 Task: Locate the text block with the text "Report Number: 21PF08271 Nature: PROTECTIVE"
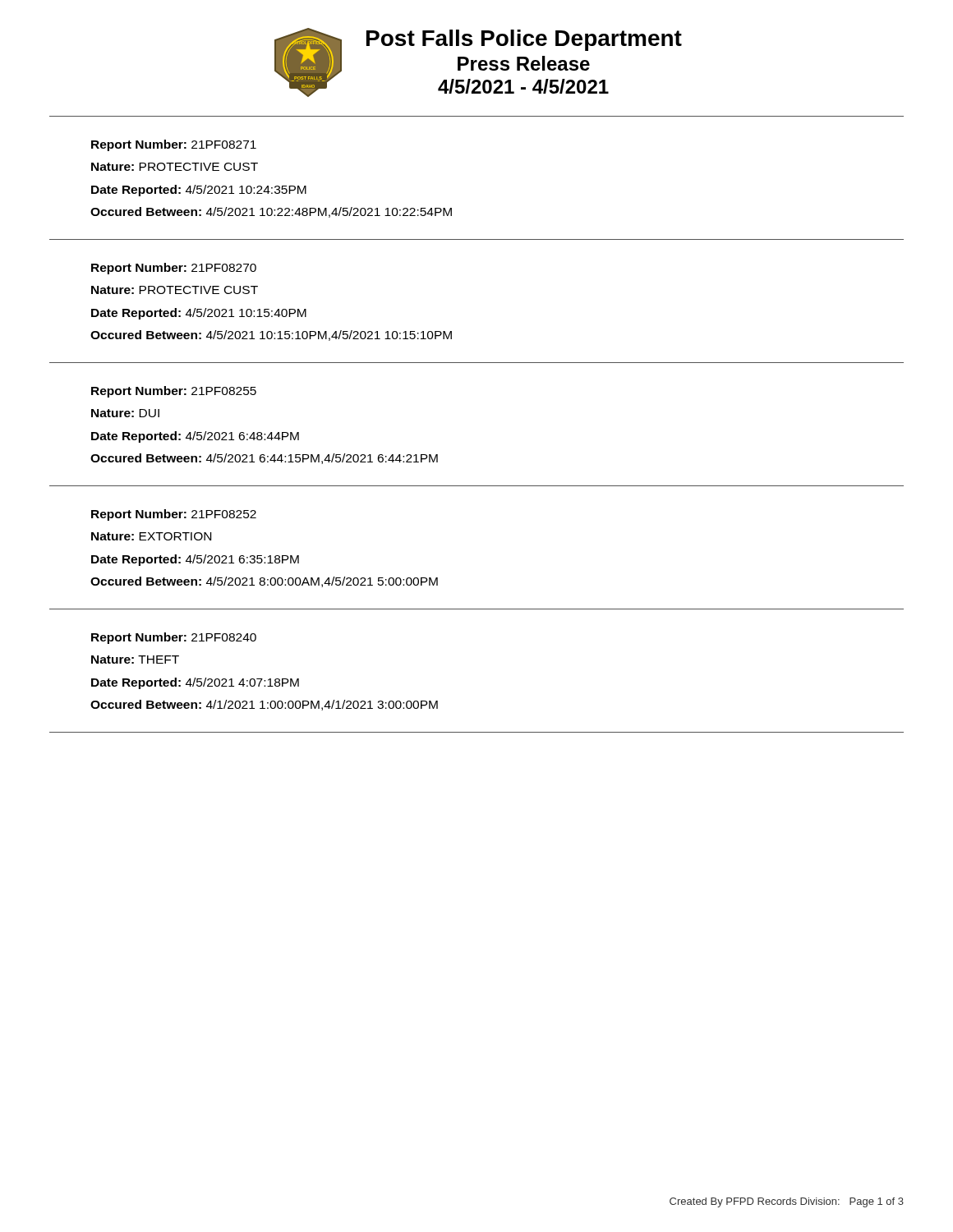click(x=174, y=145)
